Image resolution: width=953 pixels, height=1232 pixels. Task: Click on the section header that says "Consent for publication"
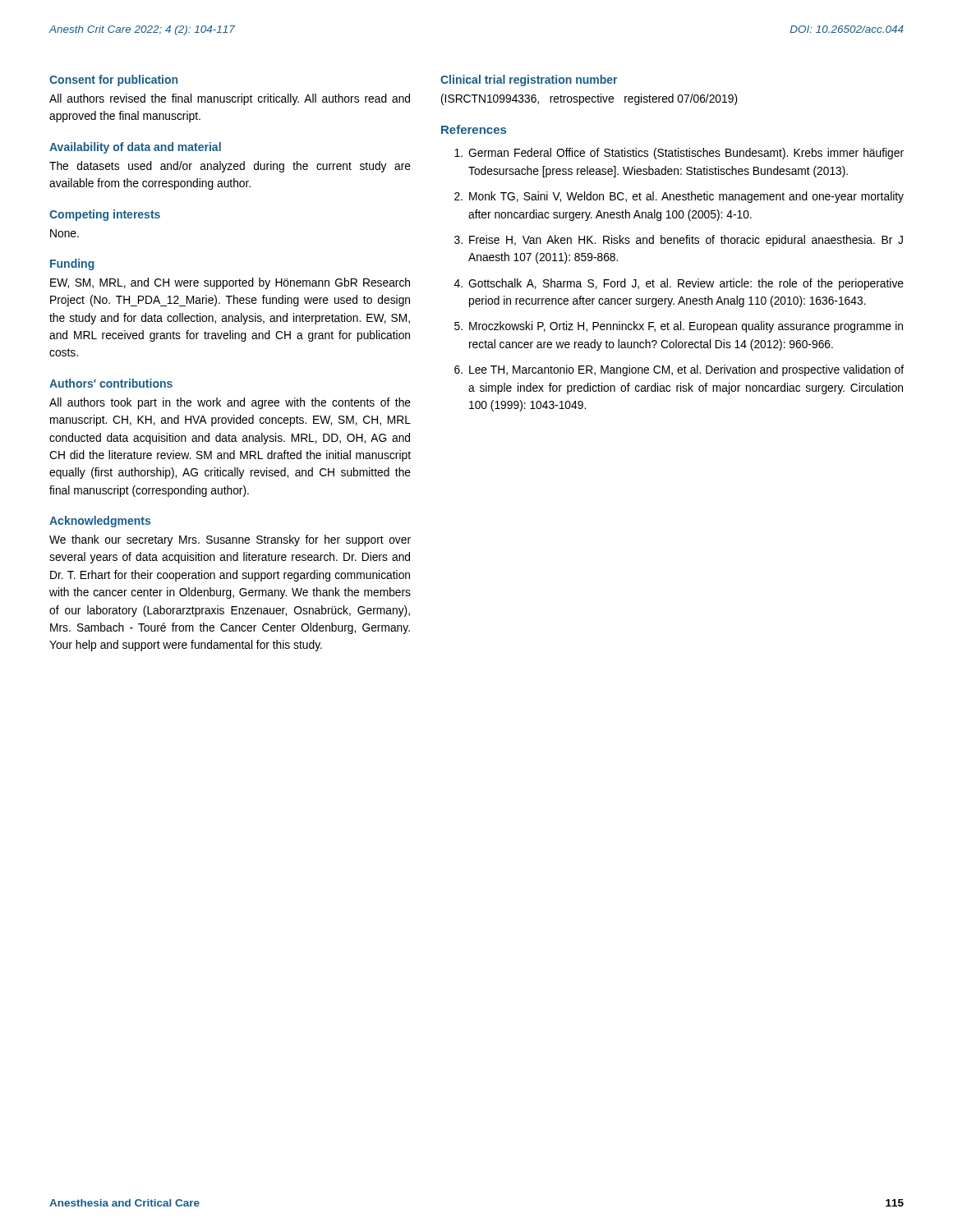(x=114, y=80)
